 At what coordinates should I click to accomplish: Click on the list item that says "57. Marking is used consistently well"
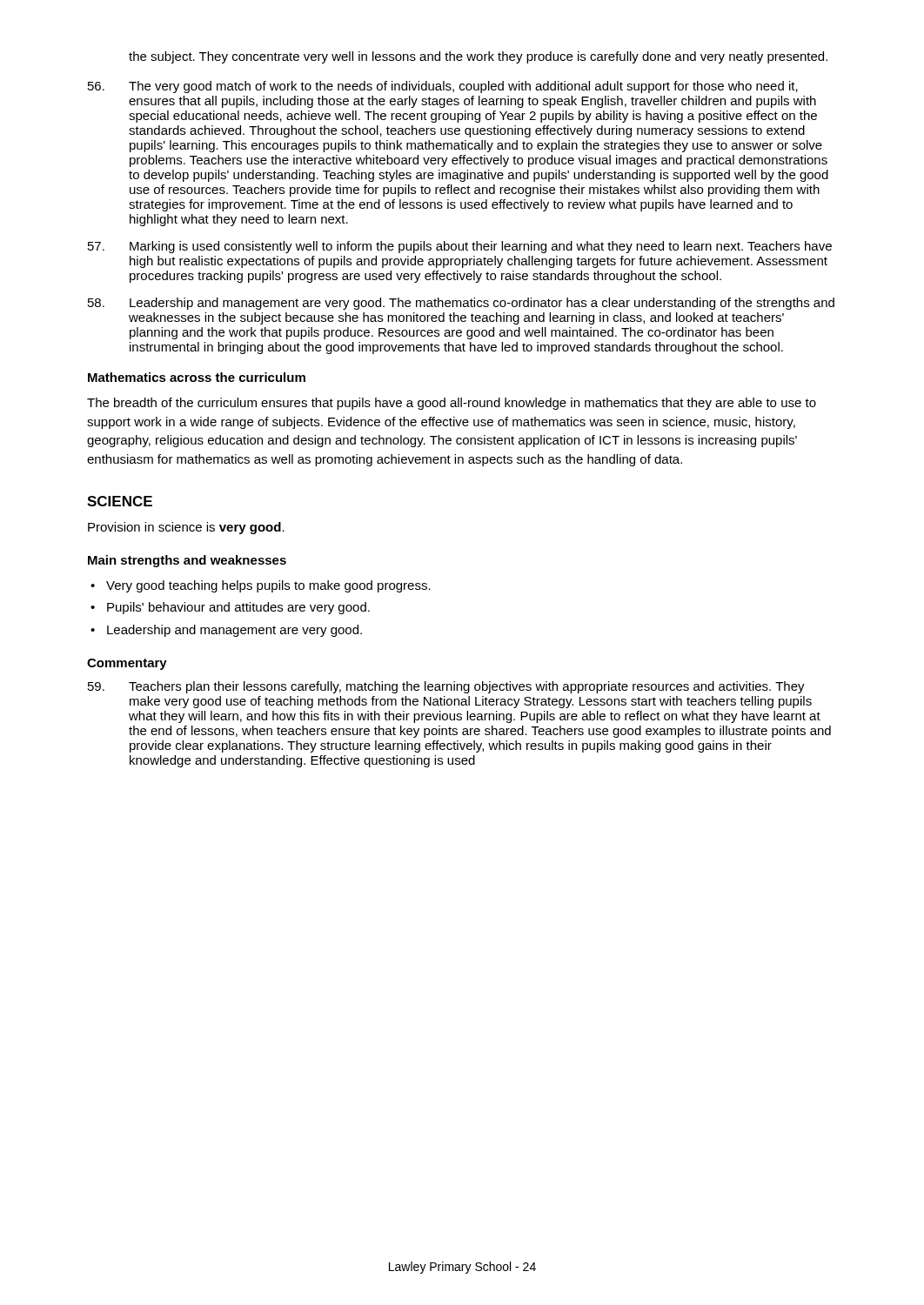[x=462, y=260]
